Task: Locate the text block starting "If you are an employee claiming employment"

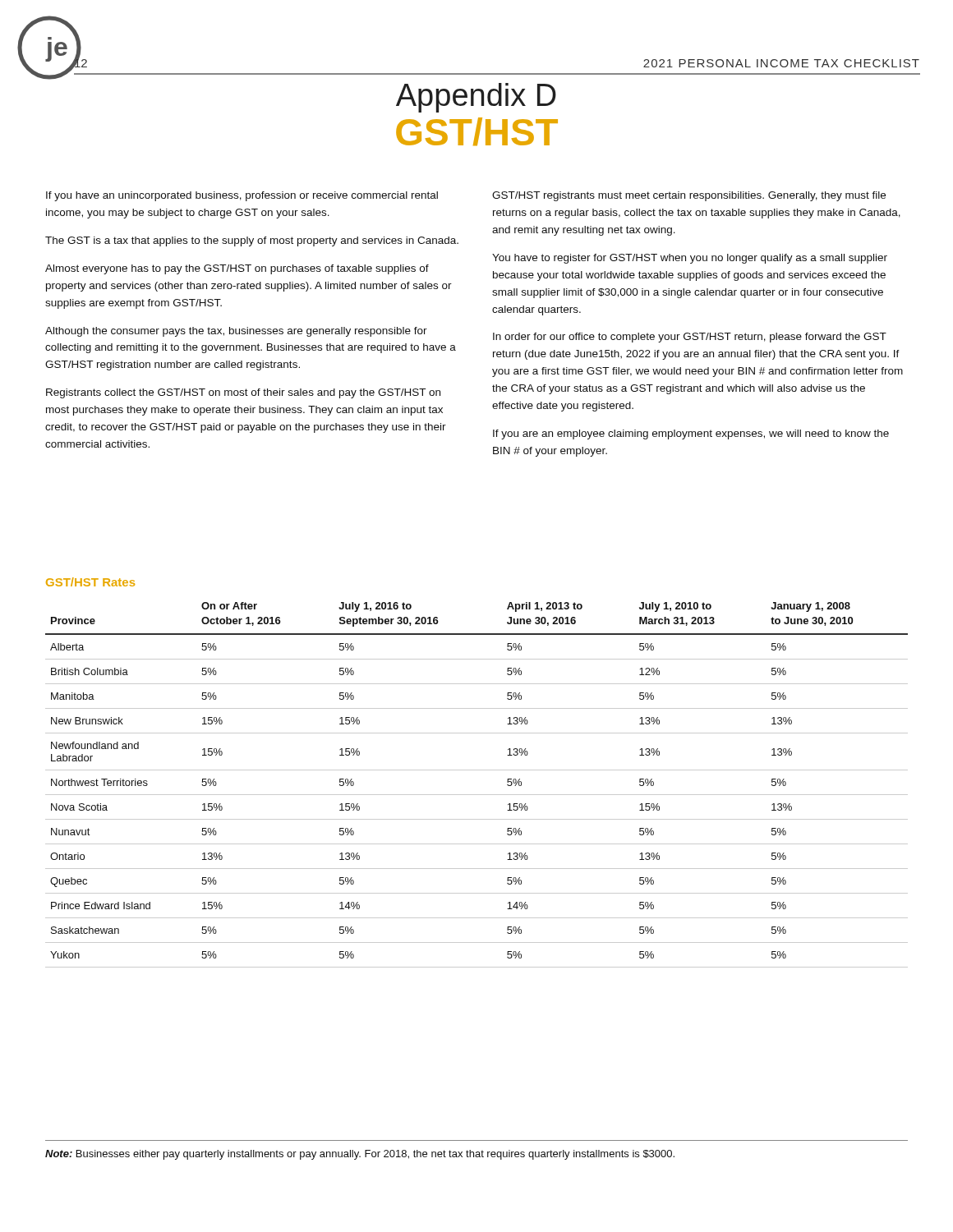Action: [691, 442]
